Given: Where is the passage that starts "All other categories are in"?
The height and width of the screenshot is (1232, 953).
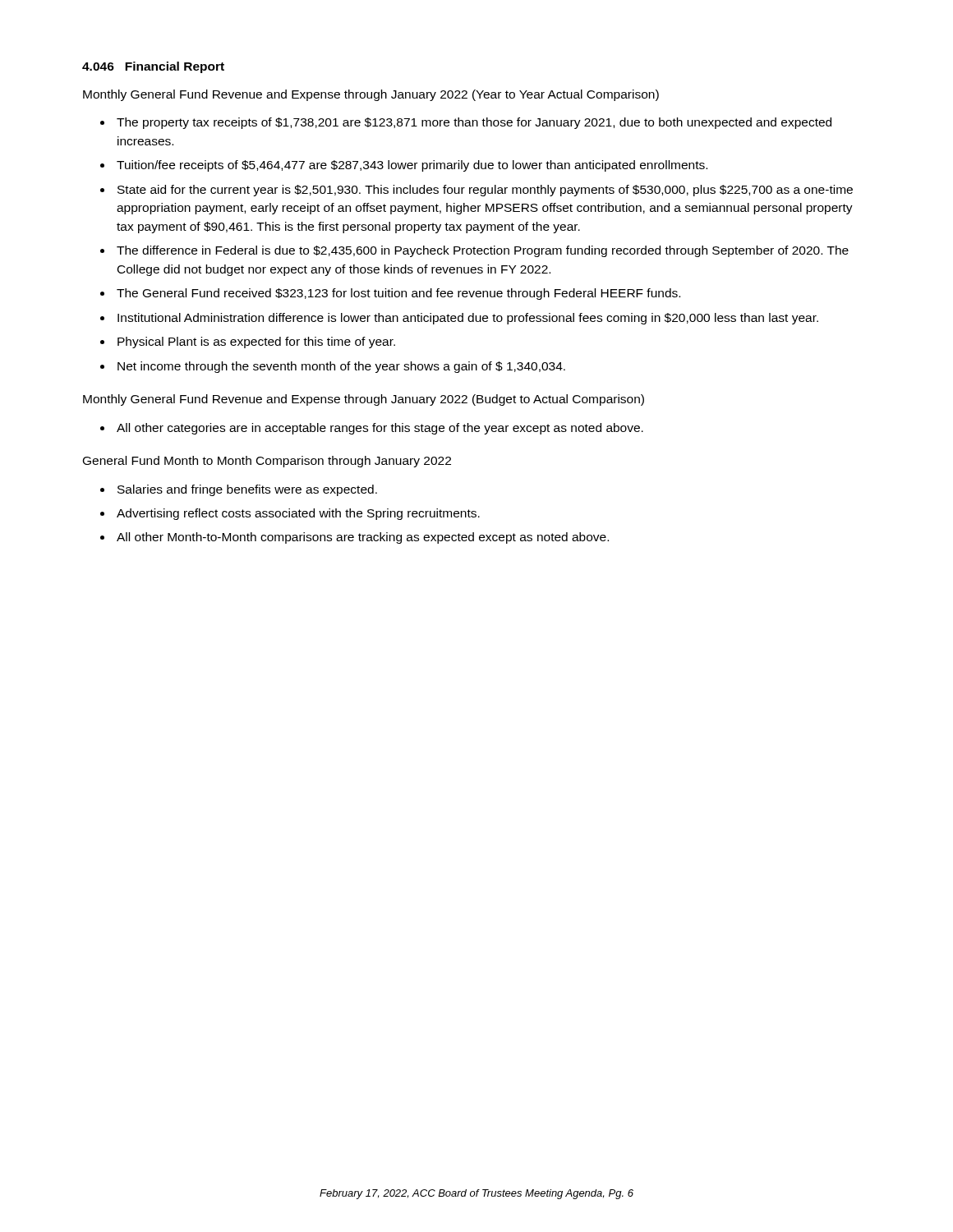Looking at the screenshot, I should pos(476,428).
